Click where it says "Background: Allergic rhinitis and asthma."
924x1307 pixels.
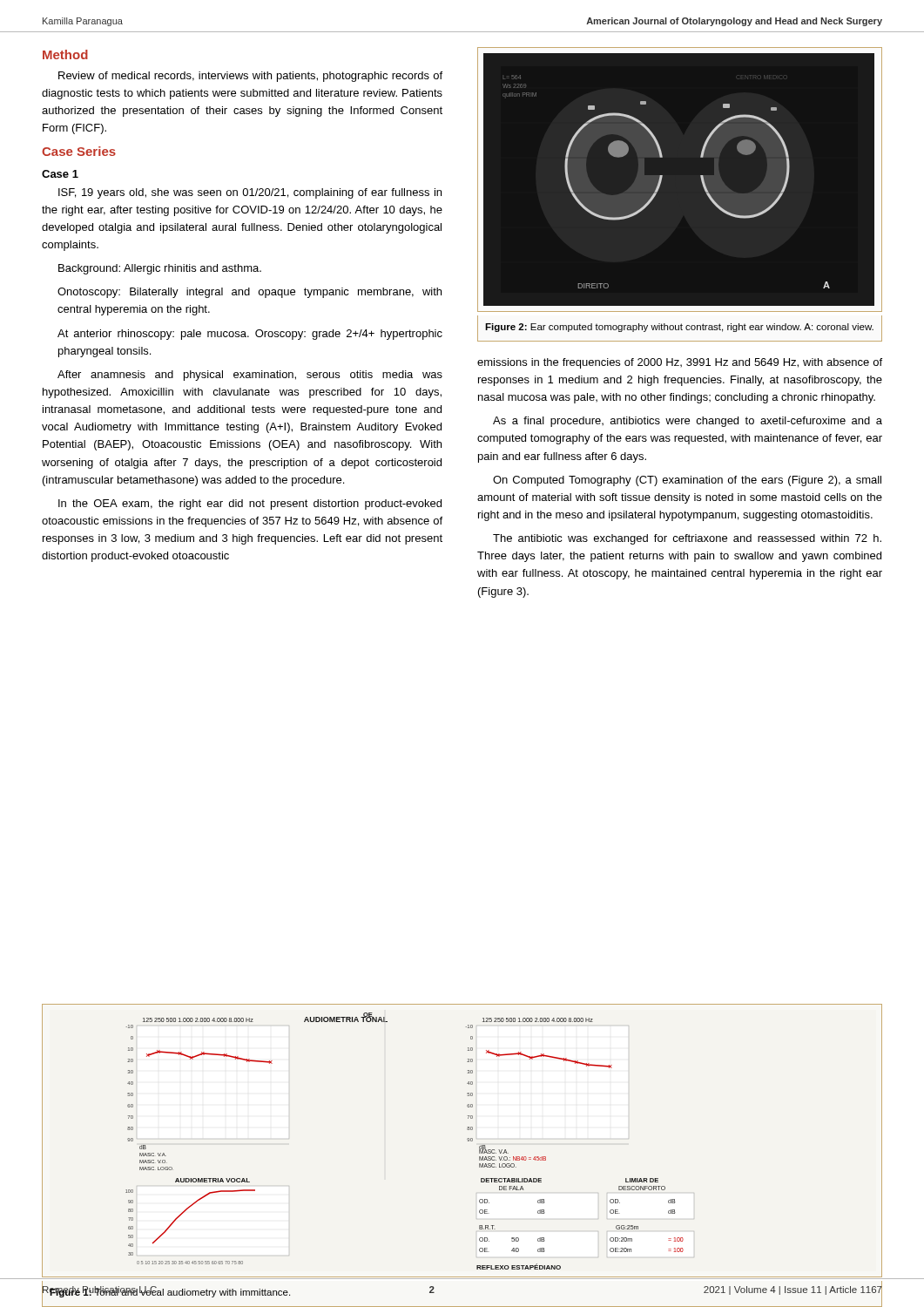click(x=250, y=269)
